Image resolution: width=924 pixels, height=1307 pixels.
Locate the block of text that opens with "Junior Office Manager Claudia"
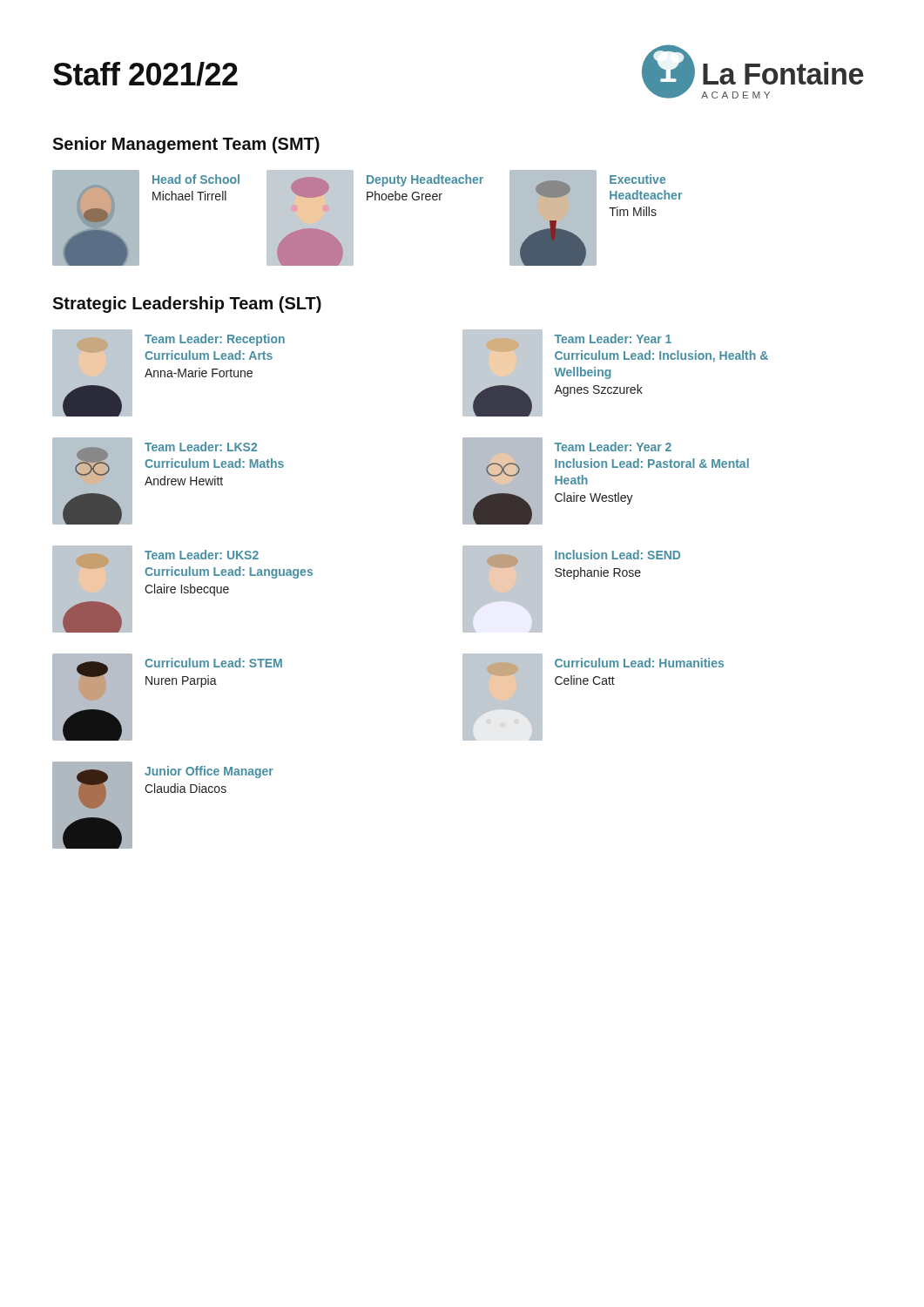pyautogui.click(x=209, y=779)
